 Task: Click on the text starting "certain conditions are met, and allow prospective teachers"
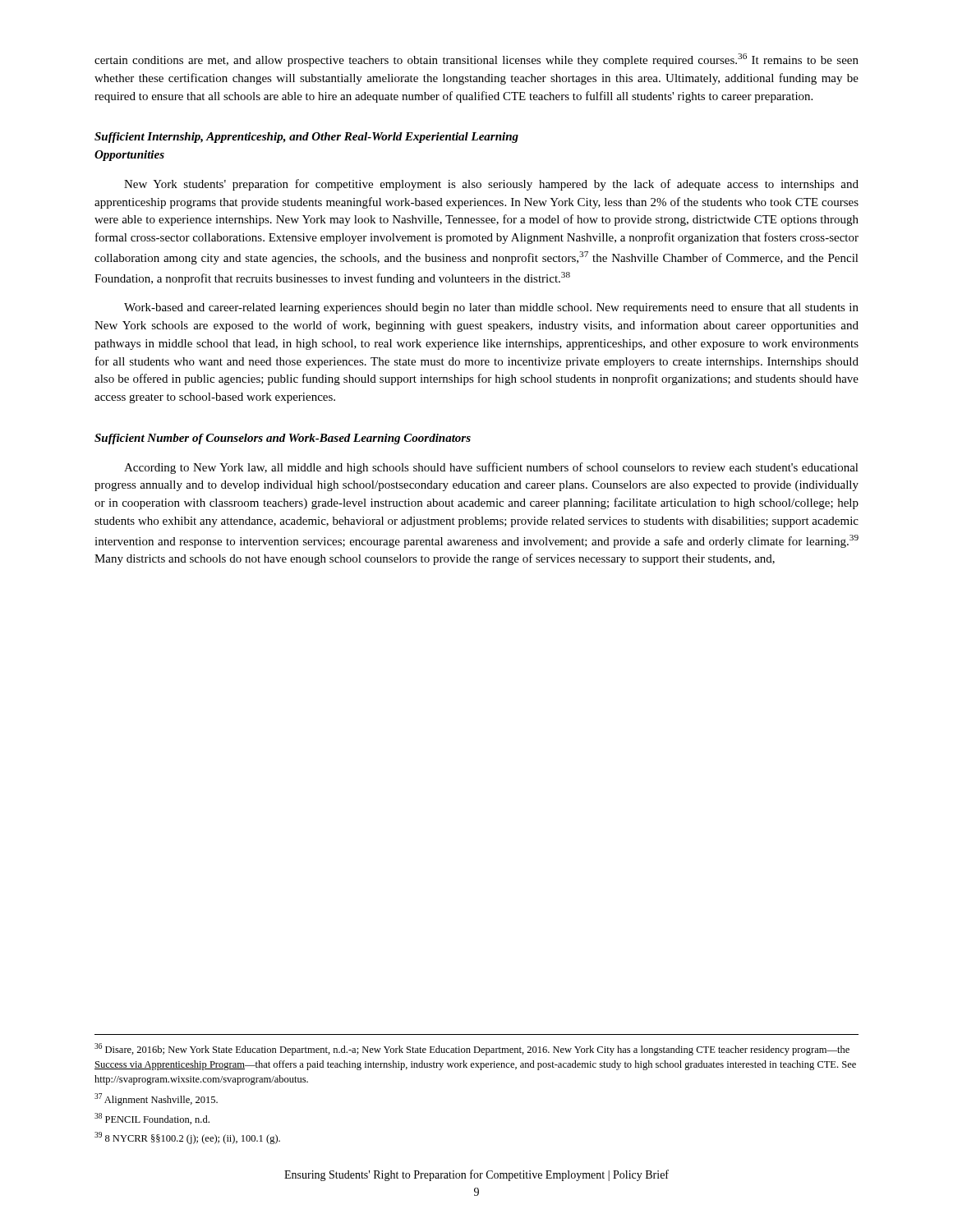tap(476, 77)
